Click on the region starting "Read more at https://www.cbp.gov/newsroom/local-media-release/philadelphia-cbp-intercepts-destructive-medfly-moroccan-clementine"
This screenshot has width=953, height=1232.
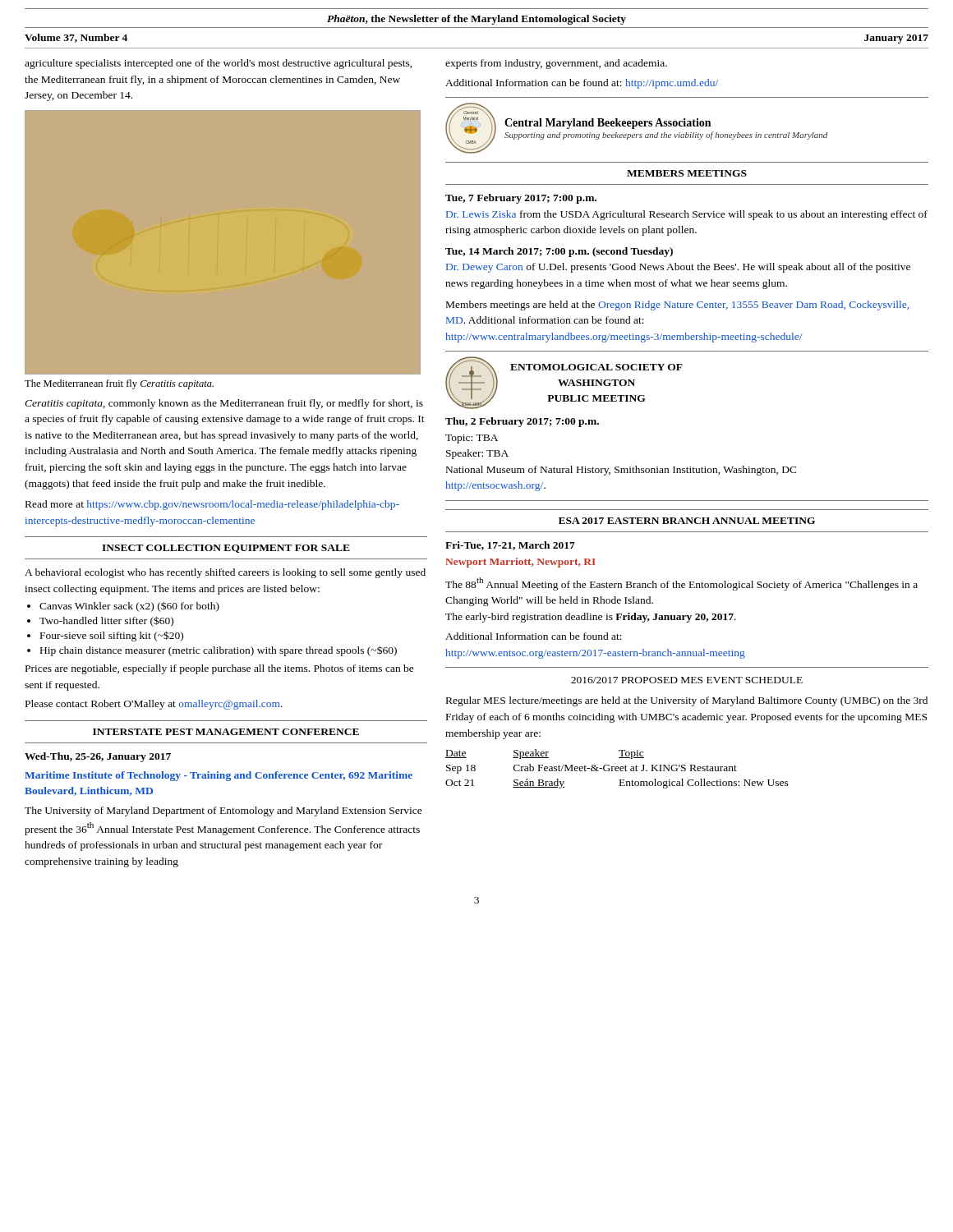(212, 512)
